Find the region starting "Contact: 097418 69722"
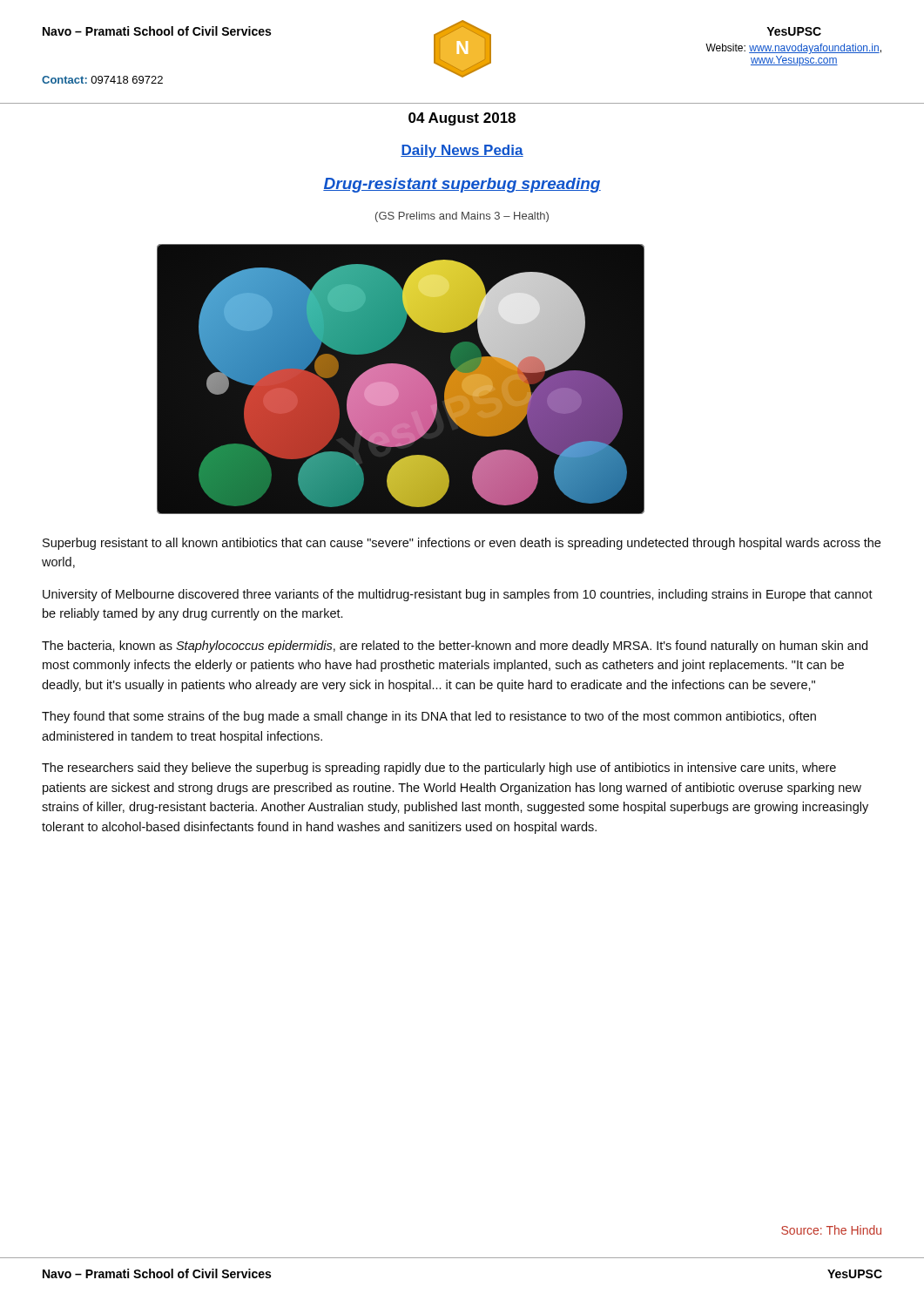This screenshot has width=924, height=1307. [103, 80]
